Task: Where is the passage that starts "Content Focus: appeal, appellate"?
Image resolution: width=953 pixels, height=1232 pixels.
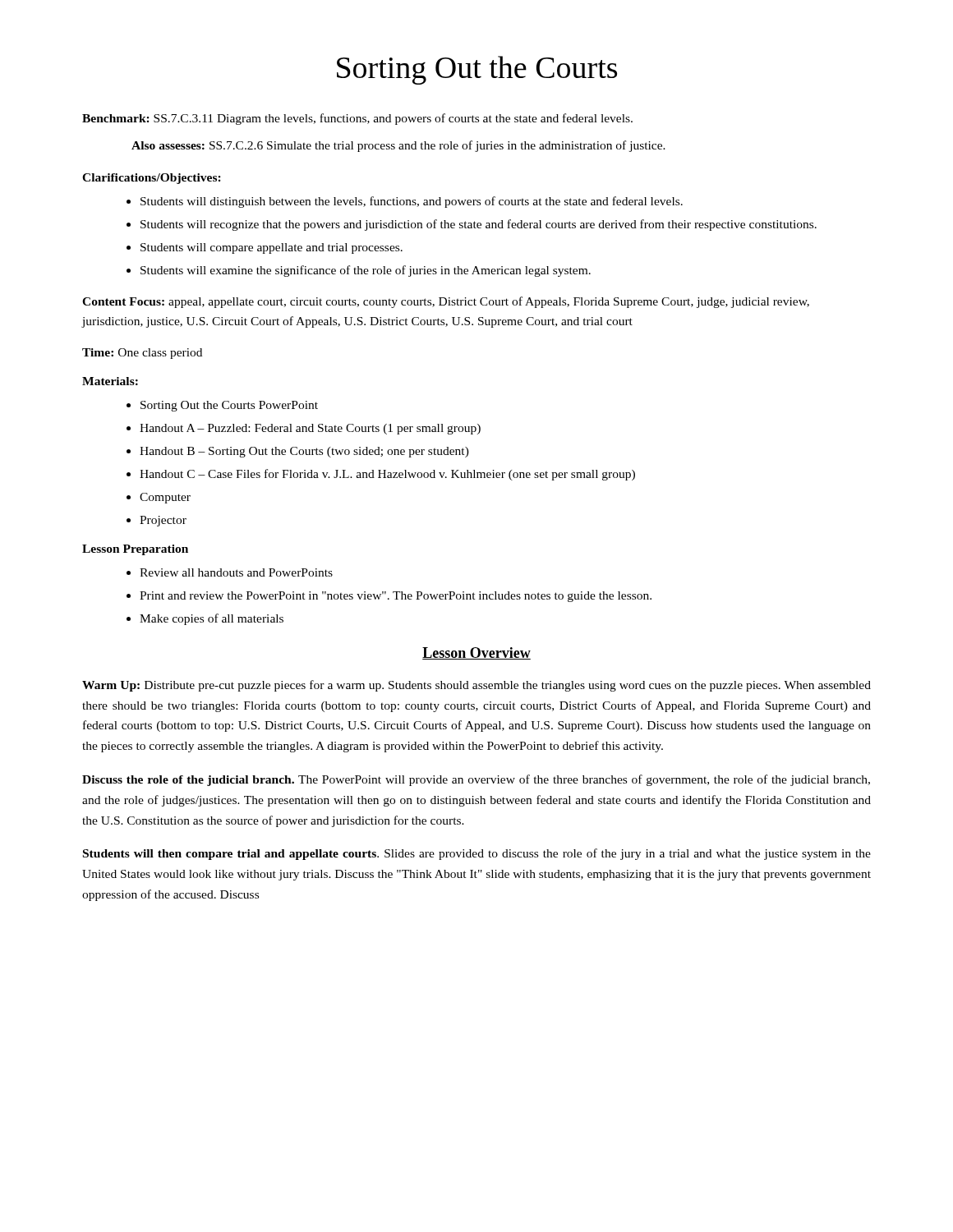Action: 446,311
